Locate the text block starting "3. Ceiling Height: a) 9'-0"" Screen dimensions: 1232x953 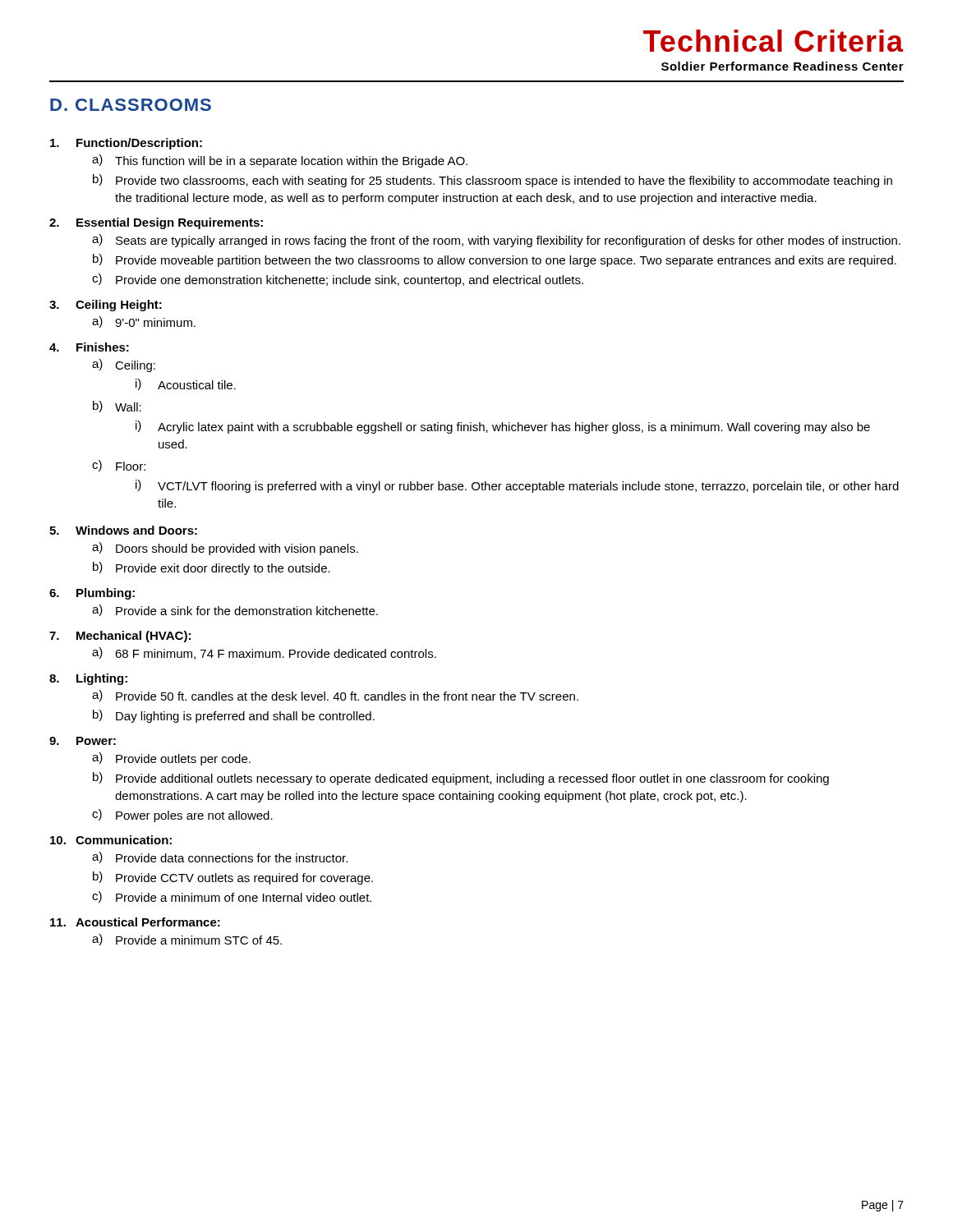(x=123, y=315)
